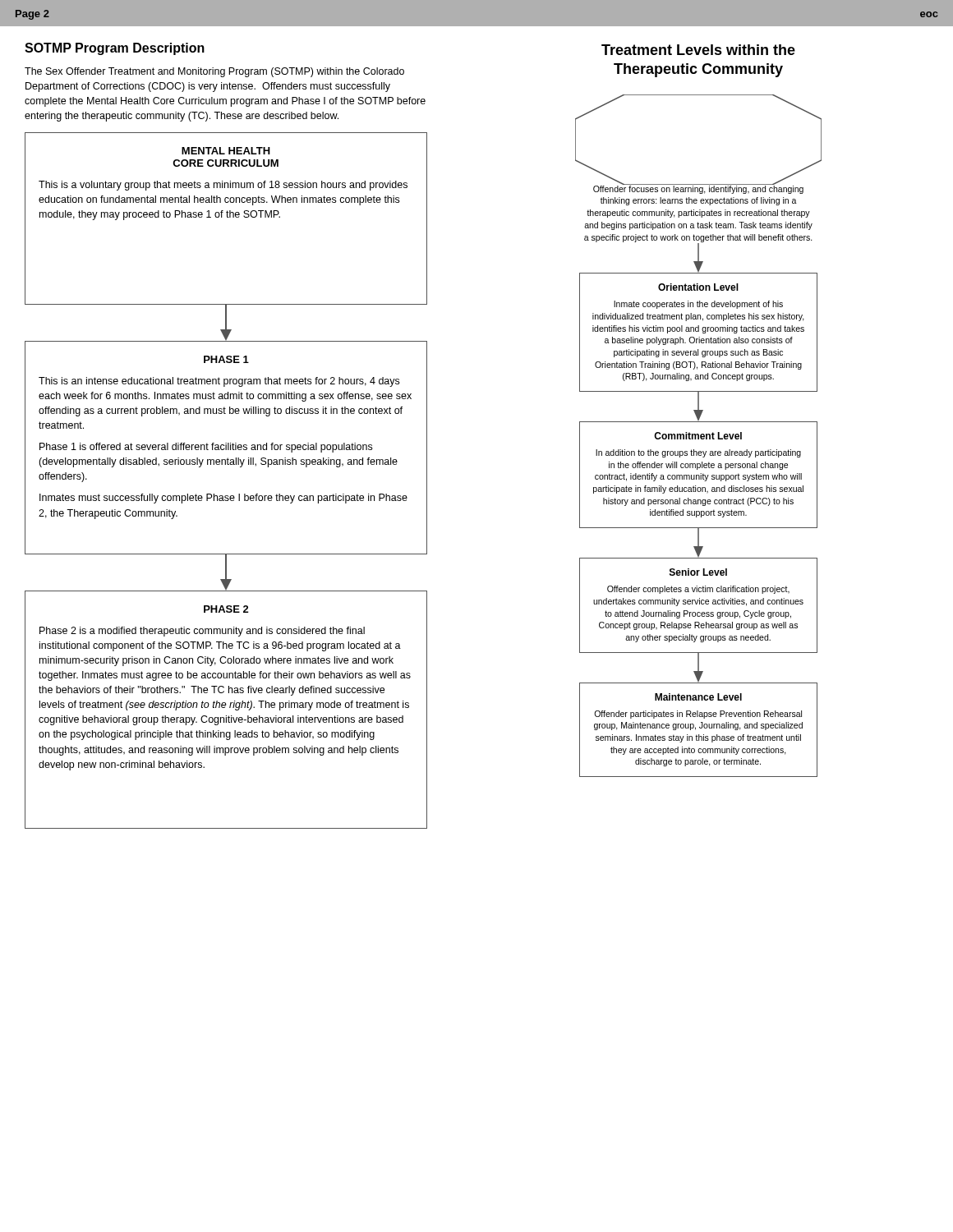Find the text block with the text "PHASE 1 This is"
This screenshot has height=1232, width=953.
pyautogui.click(x=226, y=447)
